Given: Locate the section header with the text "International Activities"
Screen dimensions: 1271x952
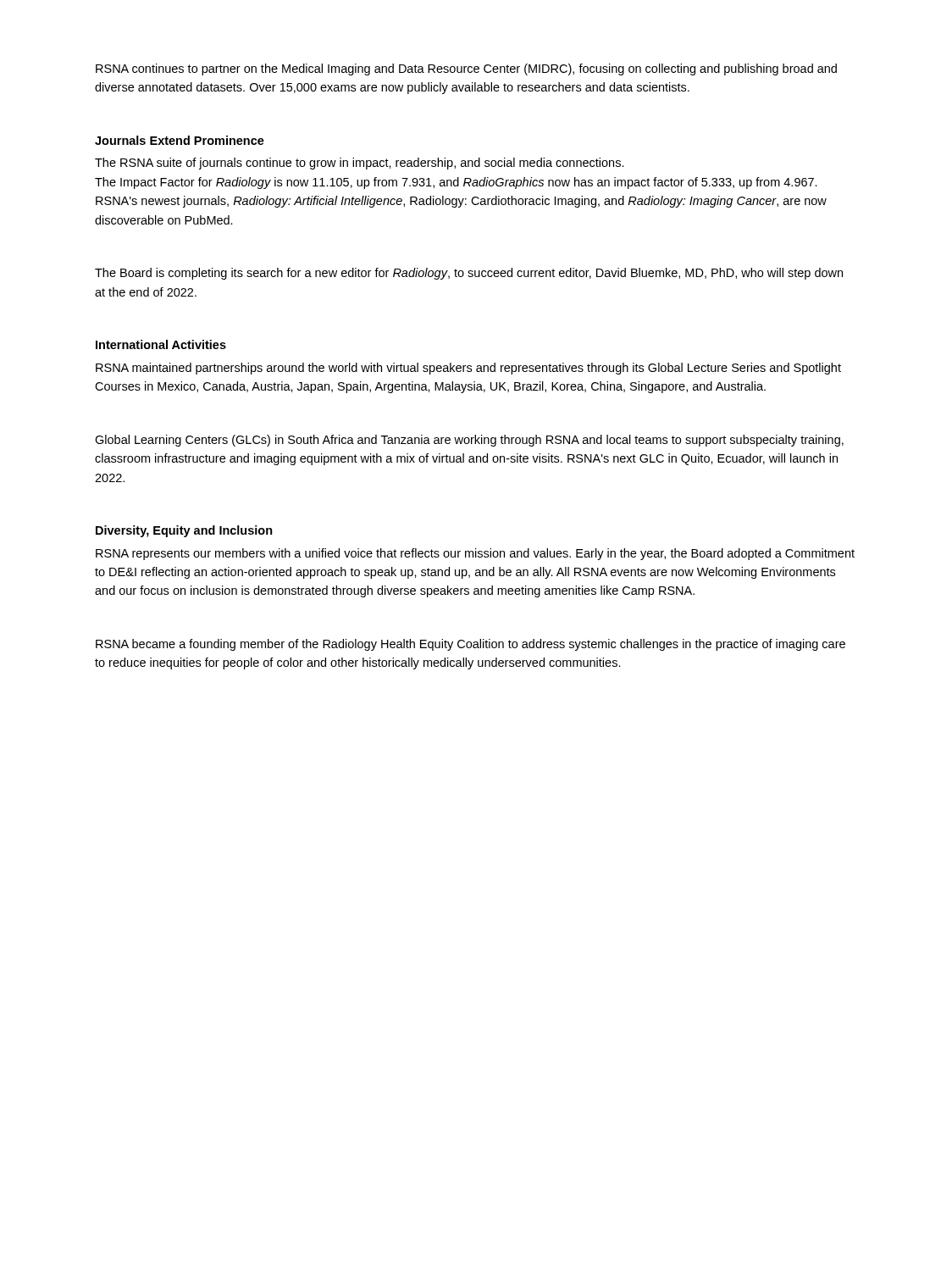Looking at the screenshot, I should [160, 345].
